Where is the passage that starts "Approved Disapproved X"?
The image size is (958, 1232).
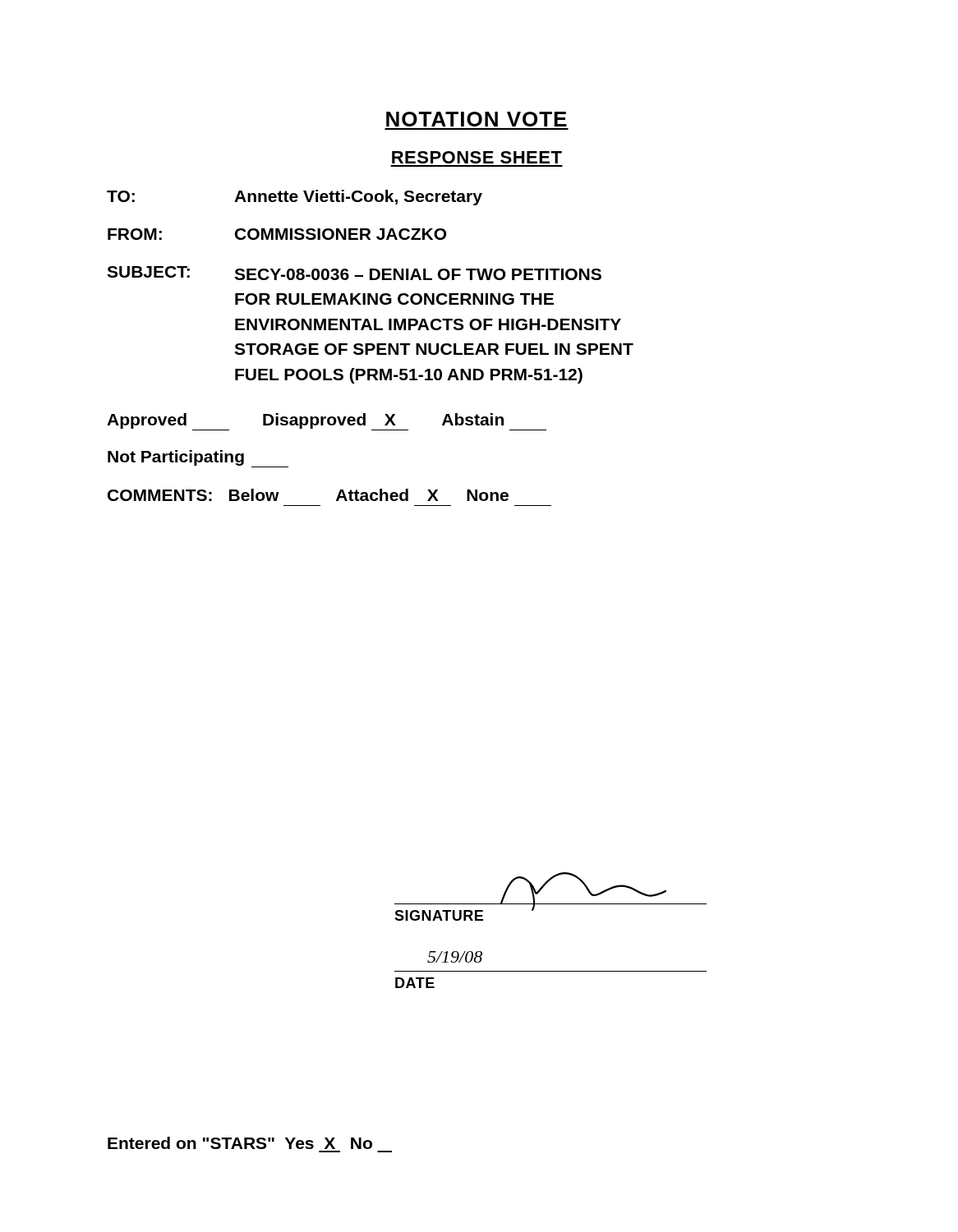[x=327, y=420]
